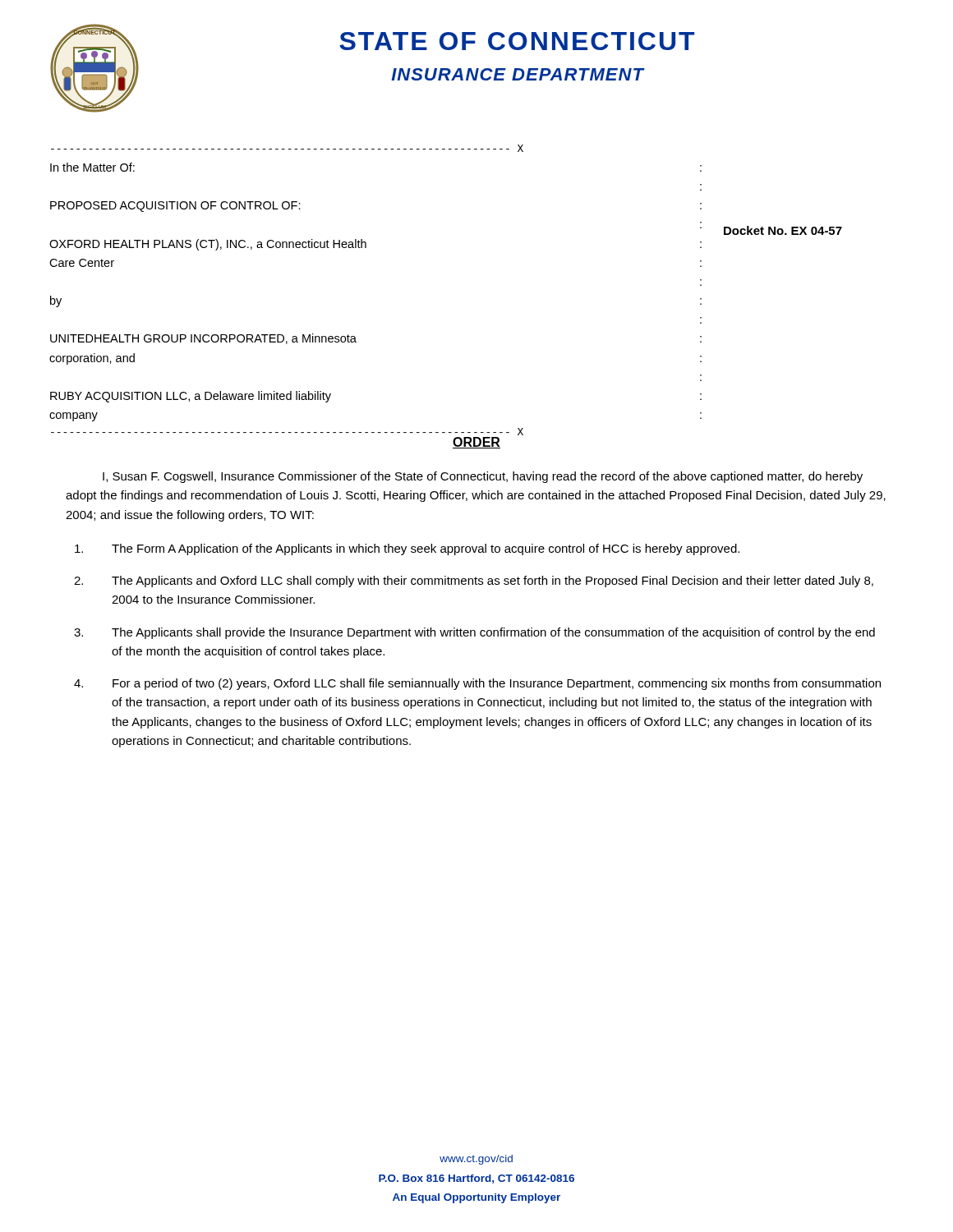Image resolution: width=953 pixels, height=1232 pixels.
Task: Navigate to the region starting "The Form A Application of"
Action: 476,548
